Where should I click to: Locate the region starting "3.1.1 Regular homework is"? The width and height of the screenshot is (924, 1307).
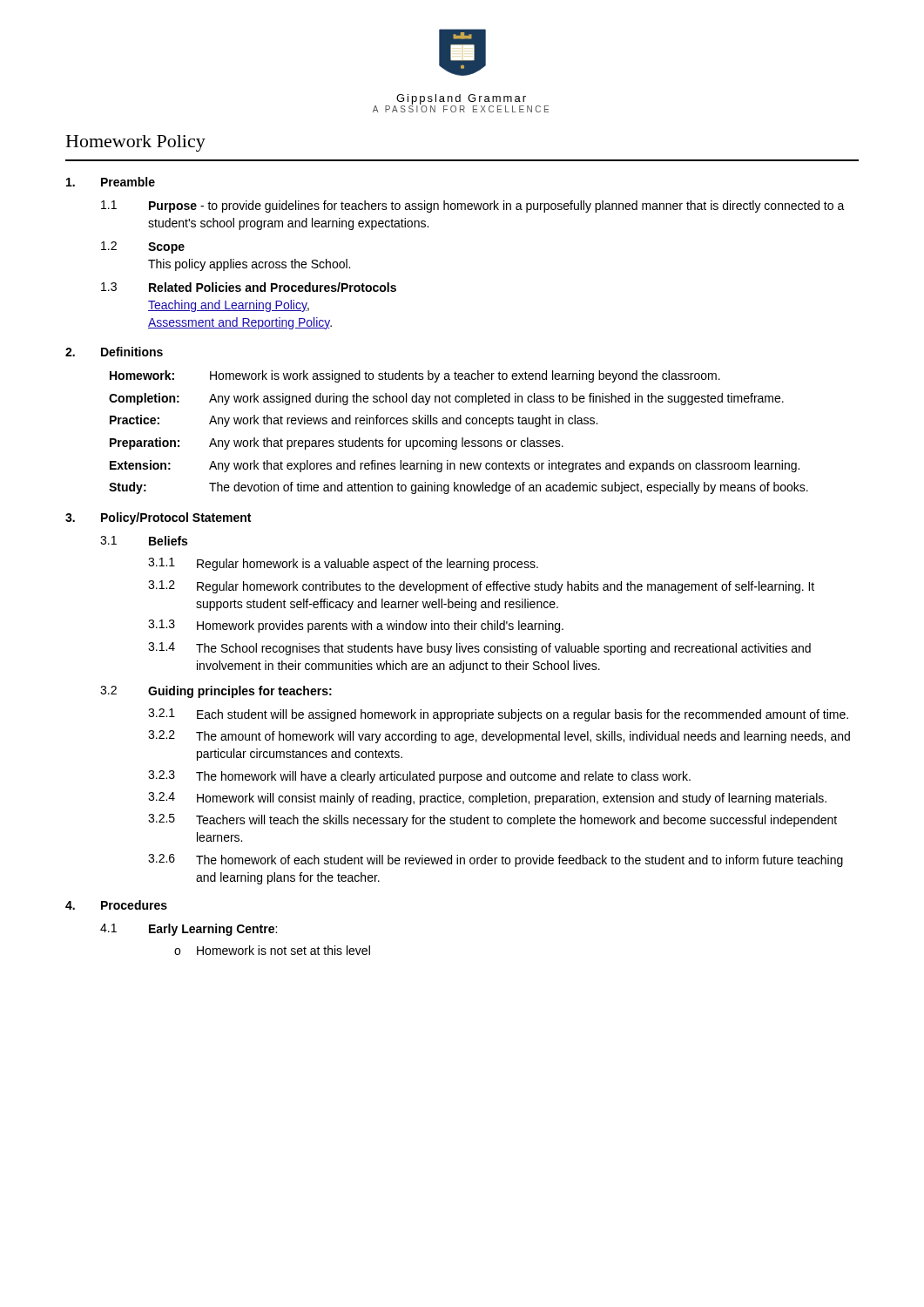pos(503,564)
